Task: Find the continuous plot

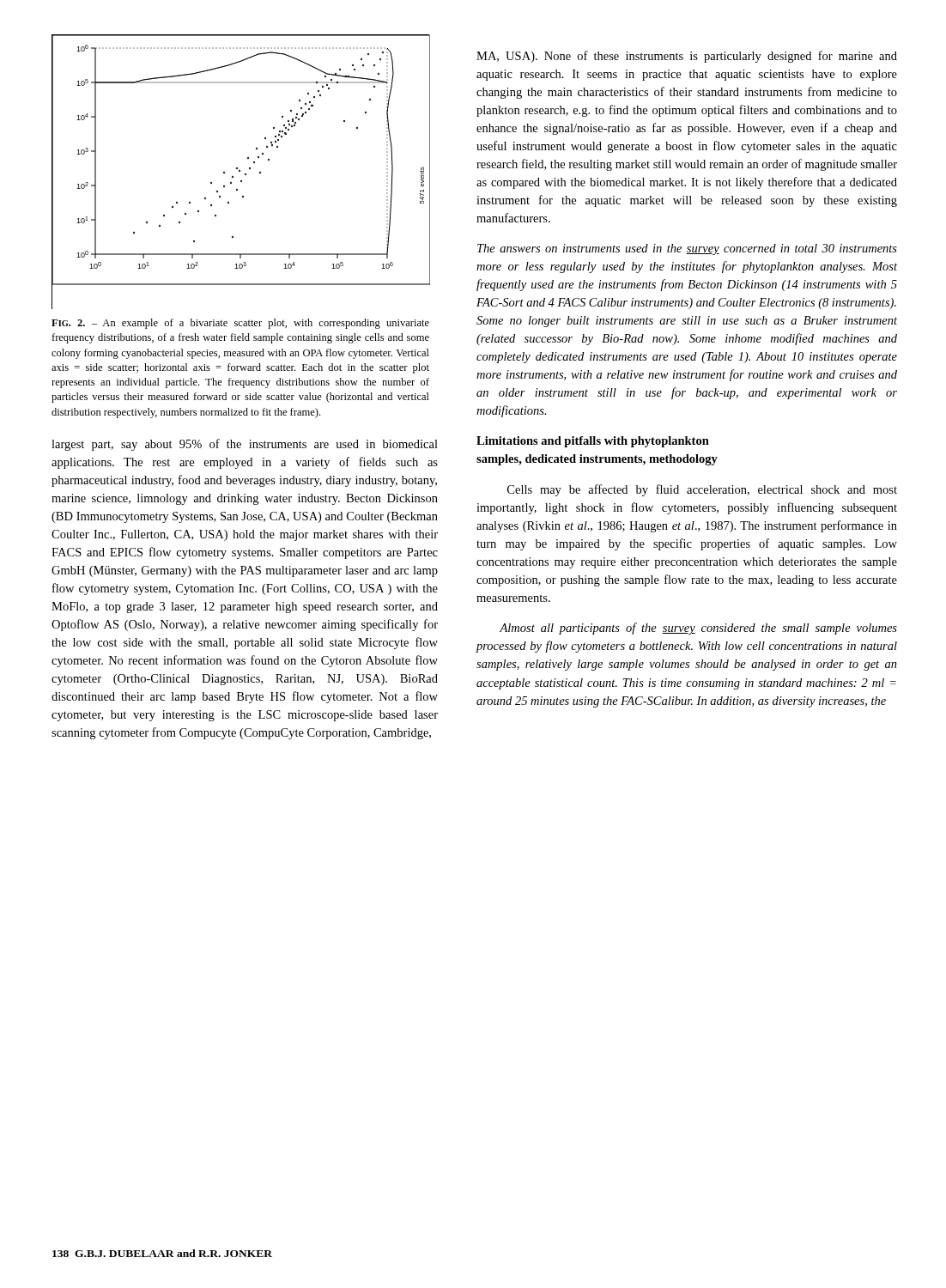Action: pyautogui.click(x=245, y=172)
